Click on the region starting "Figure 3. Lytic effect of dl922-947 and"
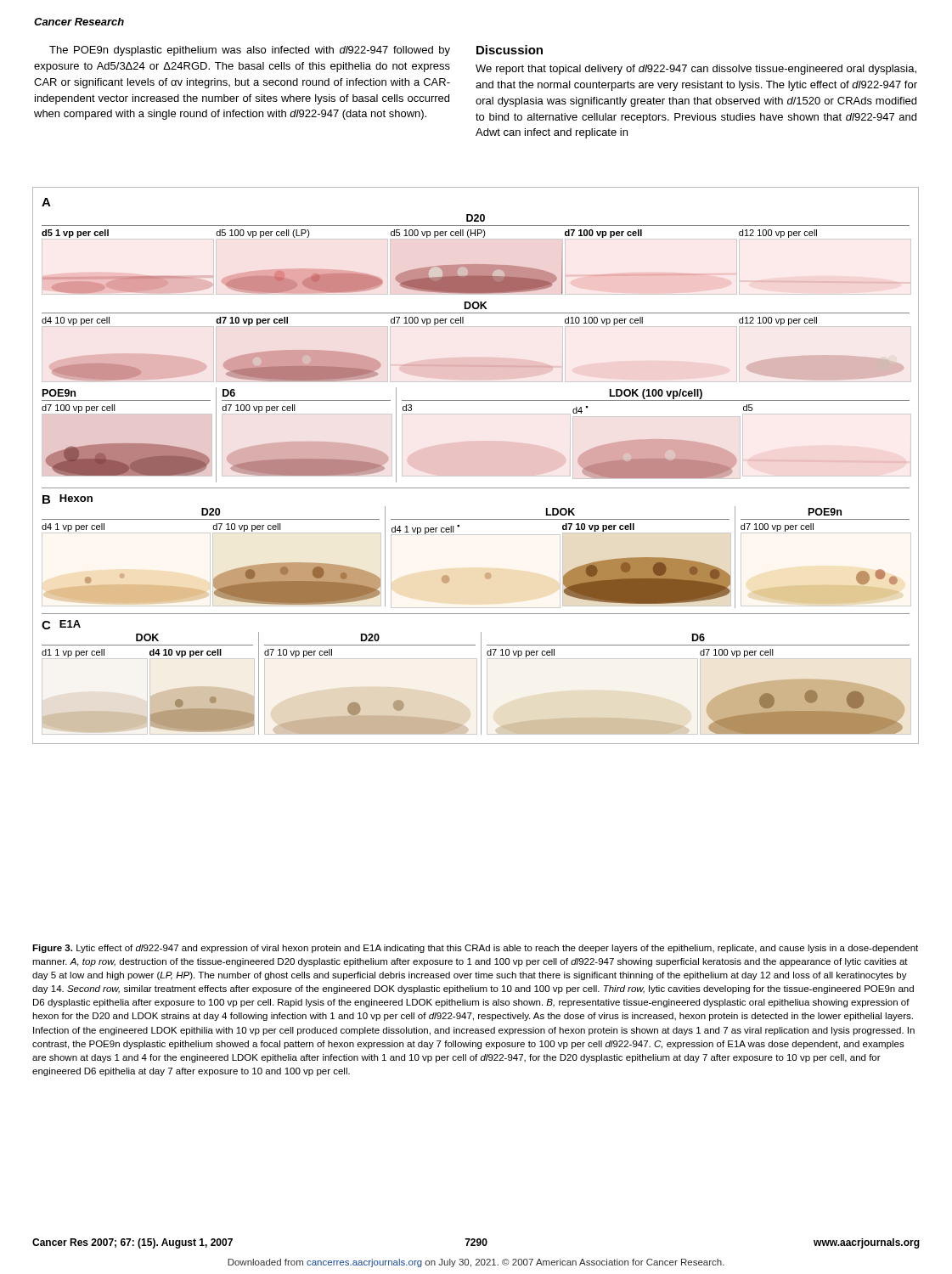952x1274 pixels. 475,1009
